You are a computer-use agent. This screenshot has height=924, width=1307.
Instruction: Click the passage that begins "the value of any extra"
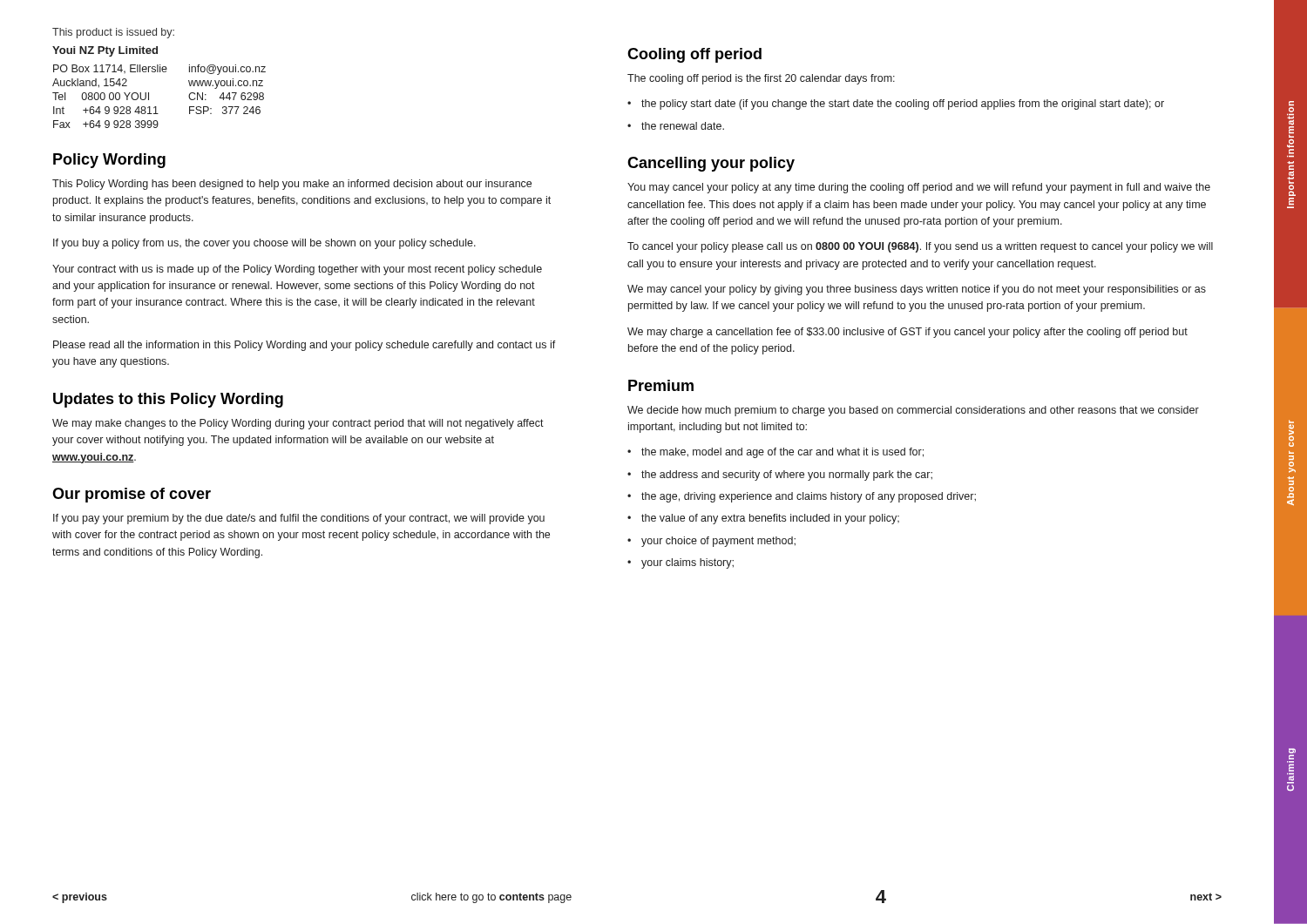[771, 518]
